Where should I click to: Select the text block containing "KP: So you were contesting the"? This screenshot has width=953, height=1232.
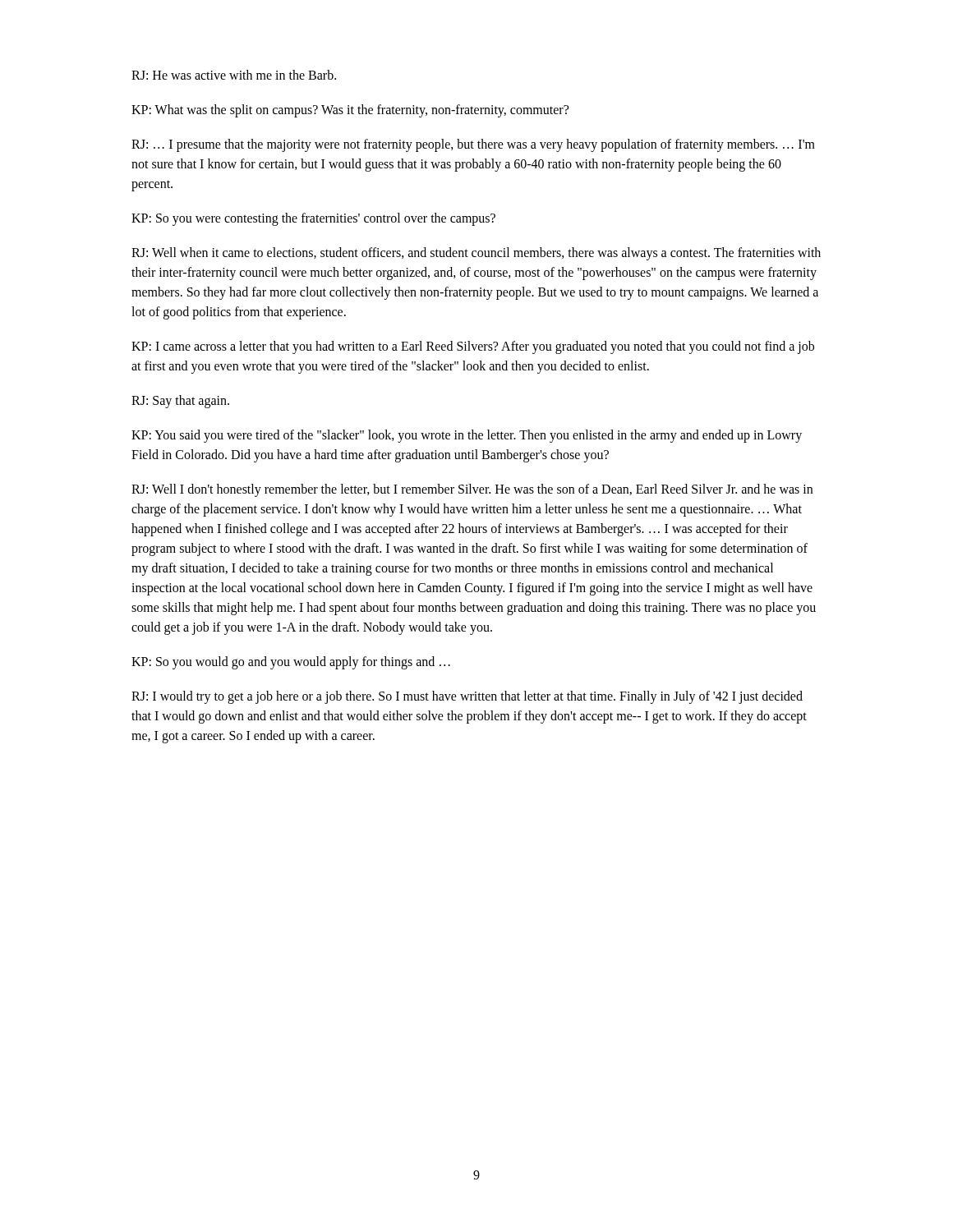click(x=314, y=218)
